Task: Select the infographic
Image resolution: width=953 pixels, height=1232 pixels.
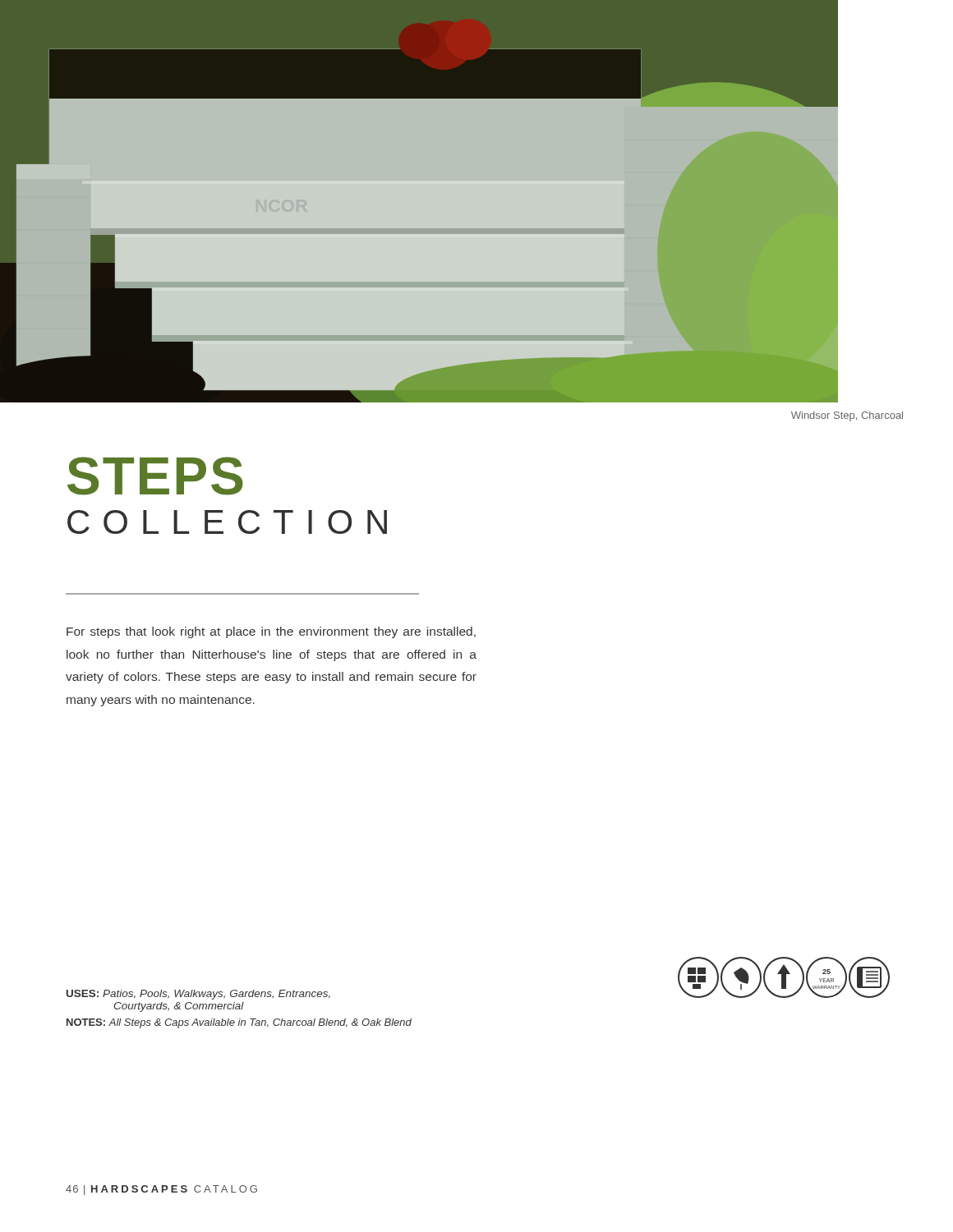Action: click(785, 979)
